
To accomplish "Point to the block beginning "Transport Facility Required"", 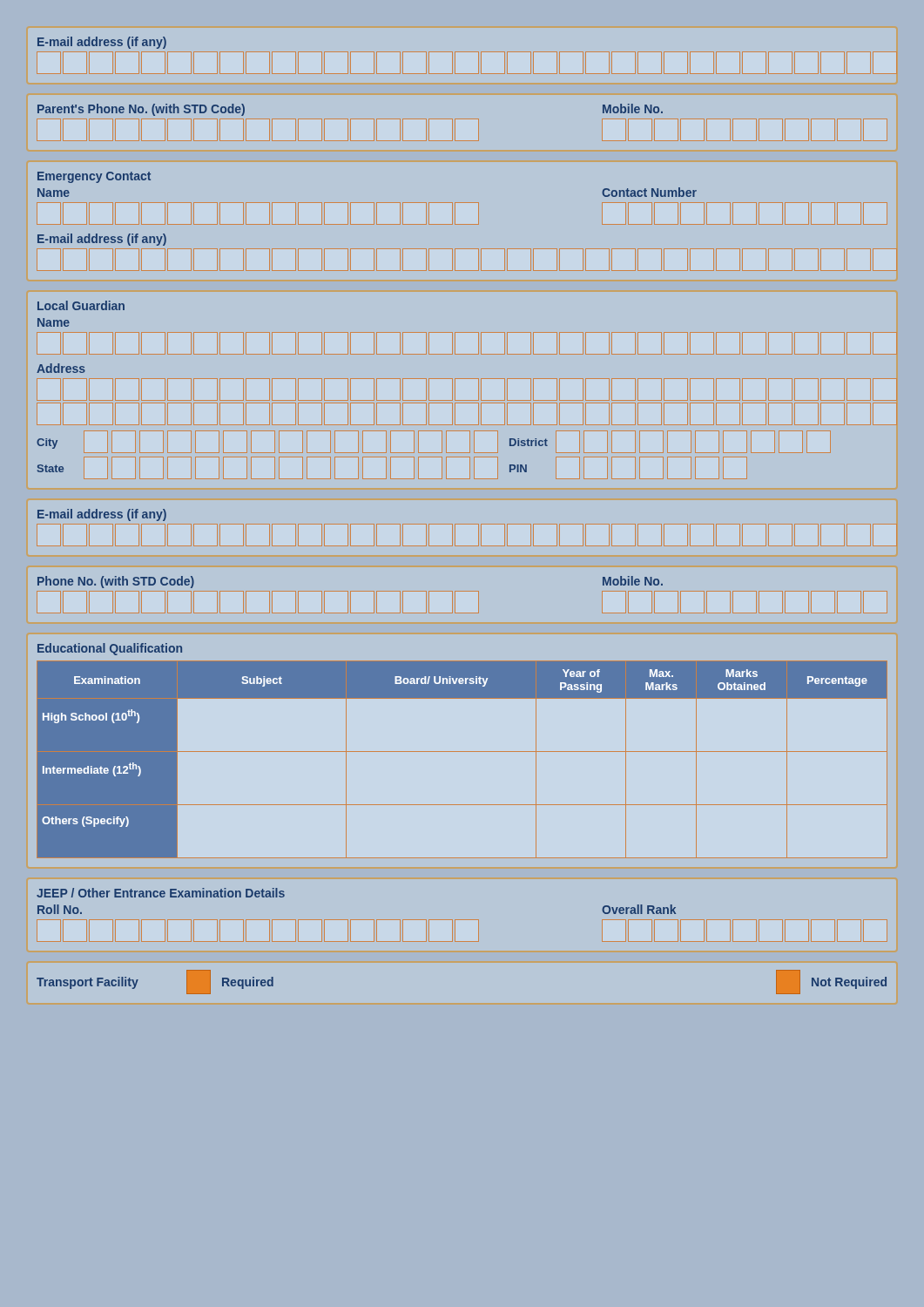I will point(133,982).
